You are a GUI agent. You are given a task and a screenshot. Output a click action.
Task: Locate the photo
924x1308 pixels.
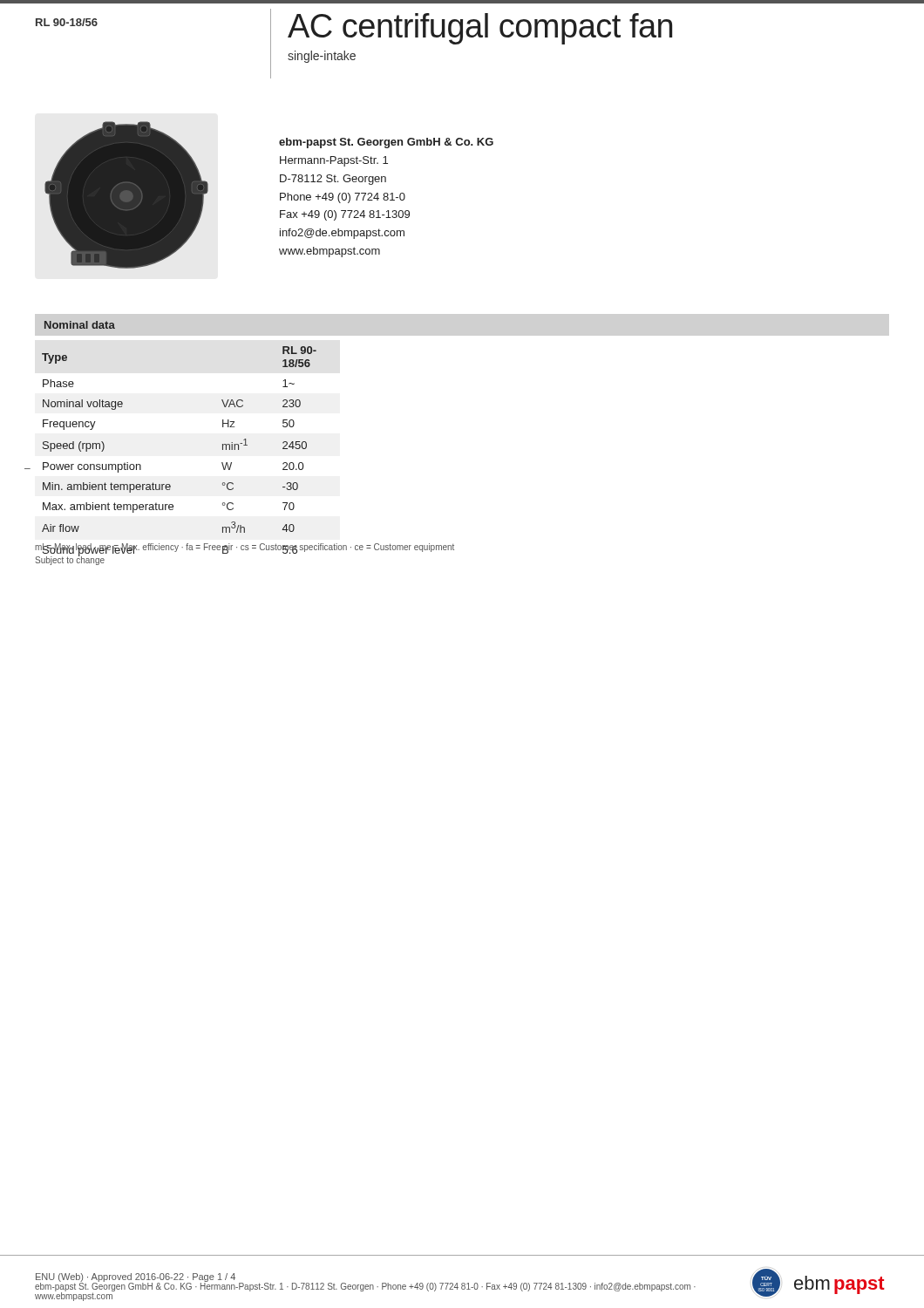tap(126, 196)
